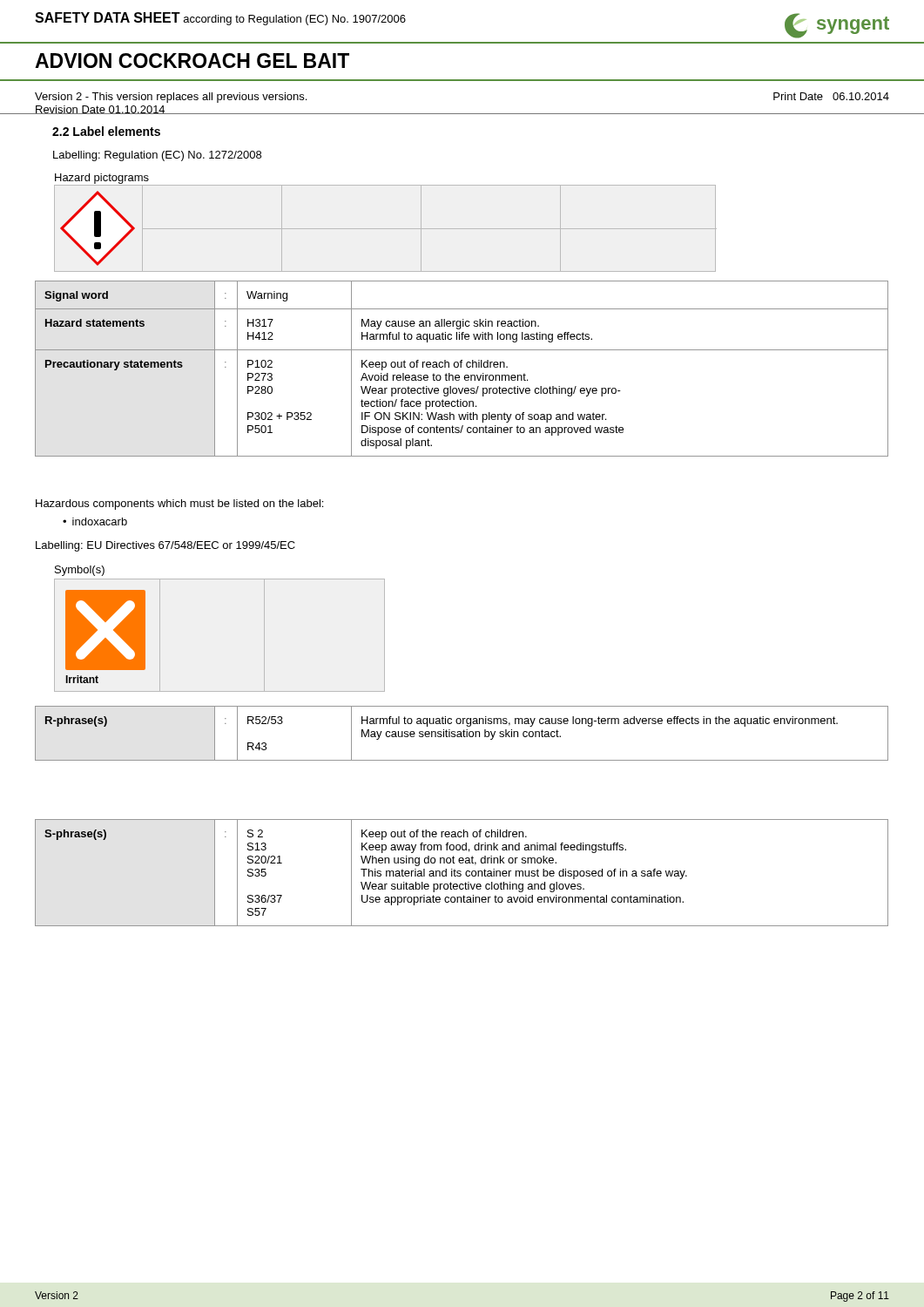Find the text block that reads "Labelling: Regulation (EC) No."
Screen dimensions: 1307x924
pyautogui.click(x=157, y=155)
